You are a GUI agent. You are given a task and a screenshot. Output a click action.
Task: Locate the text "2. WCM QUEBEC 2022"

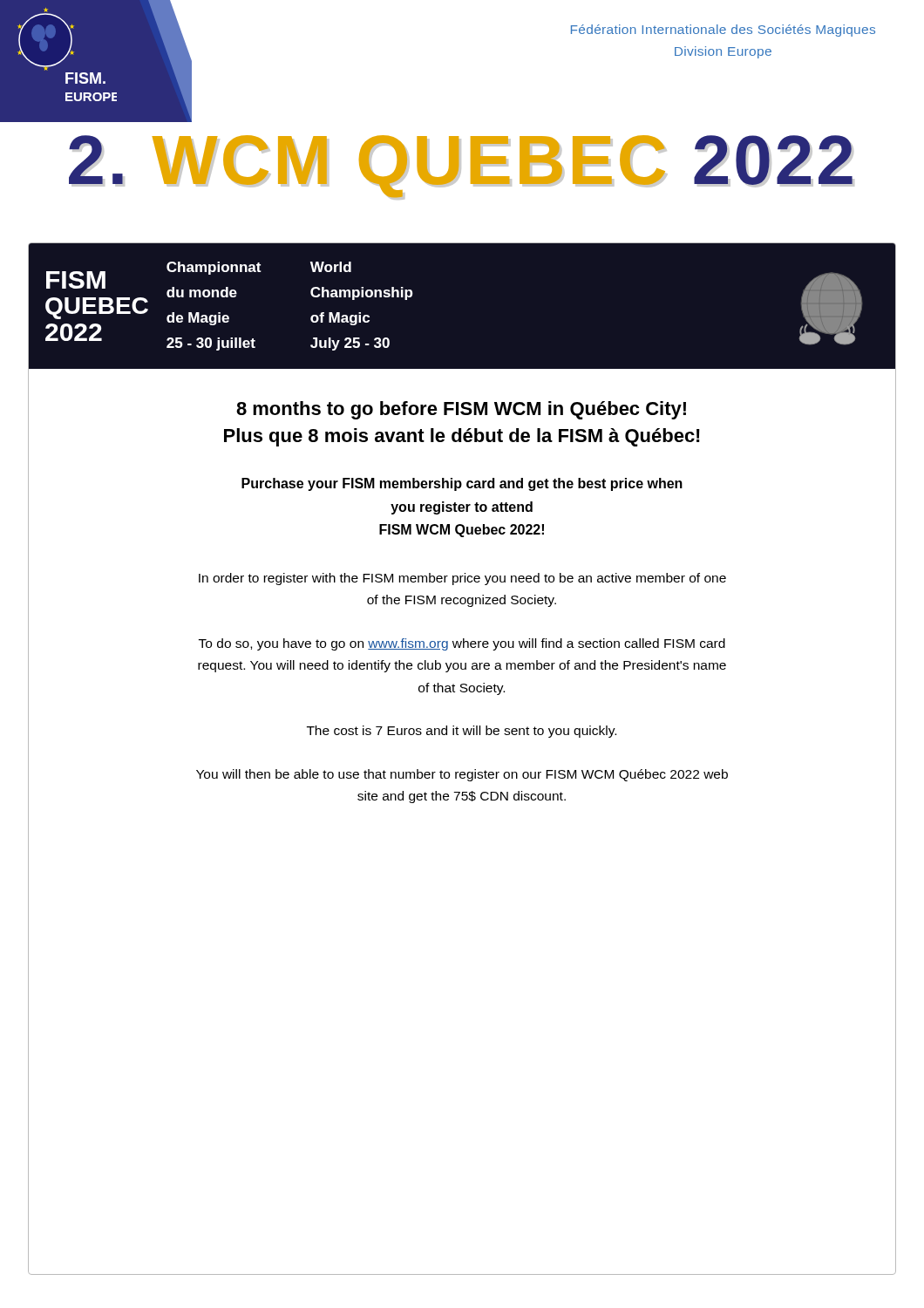pyautogui.click(x=462, y=160)
